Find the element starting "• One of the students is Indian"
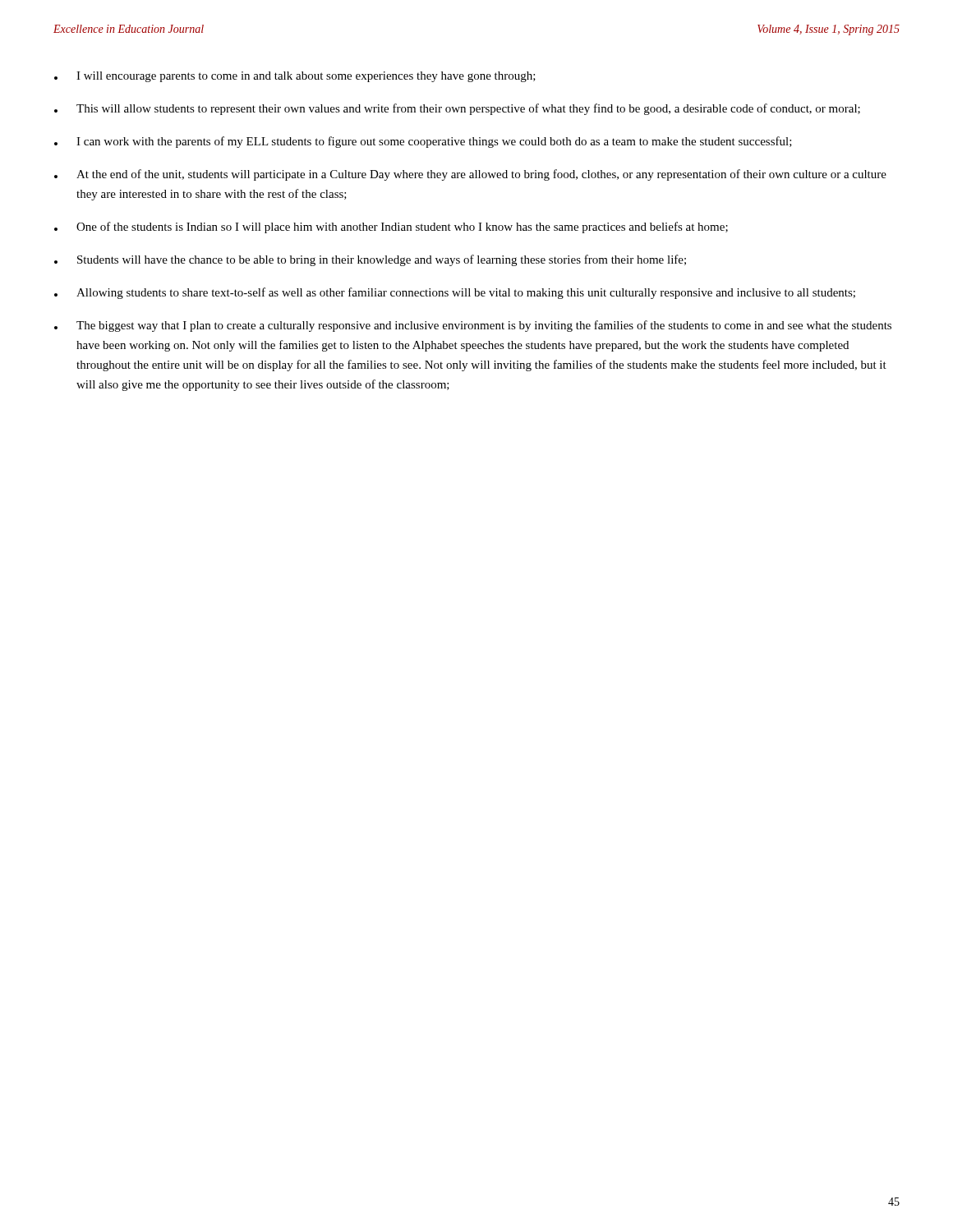 click(476, 233)
